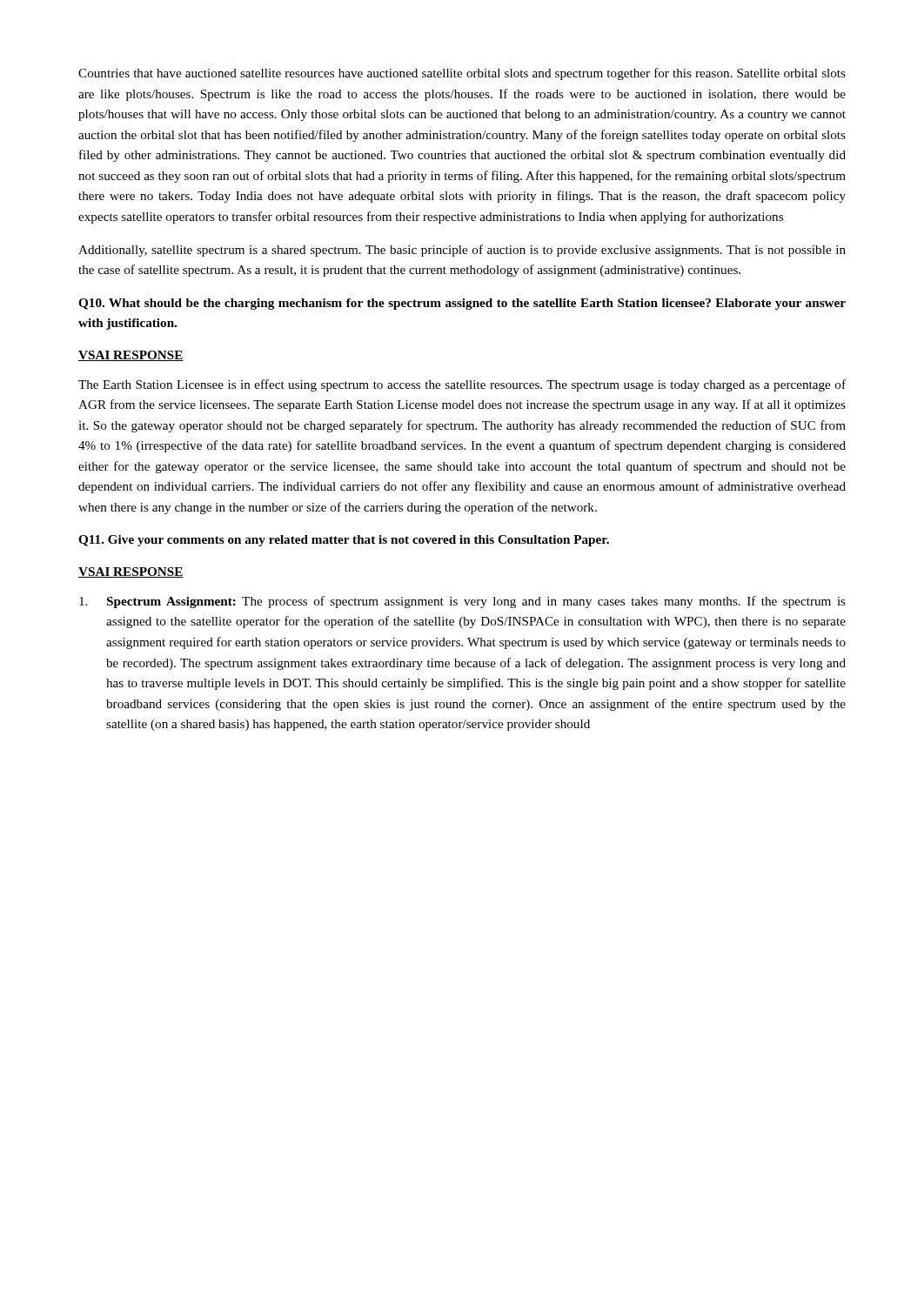
Task: Click the section header that begins "Q11. Give your comments on any"
Action: [x=344, y=539]
